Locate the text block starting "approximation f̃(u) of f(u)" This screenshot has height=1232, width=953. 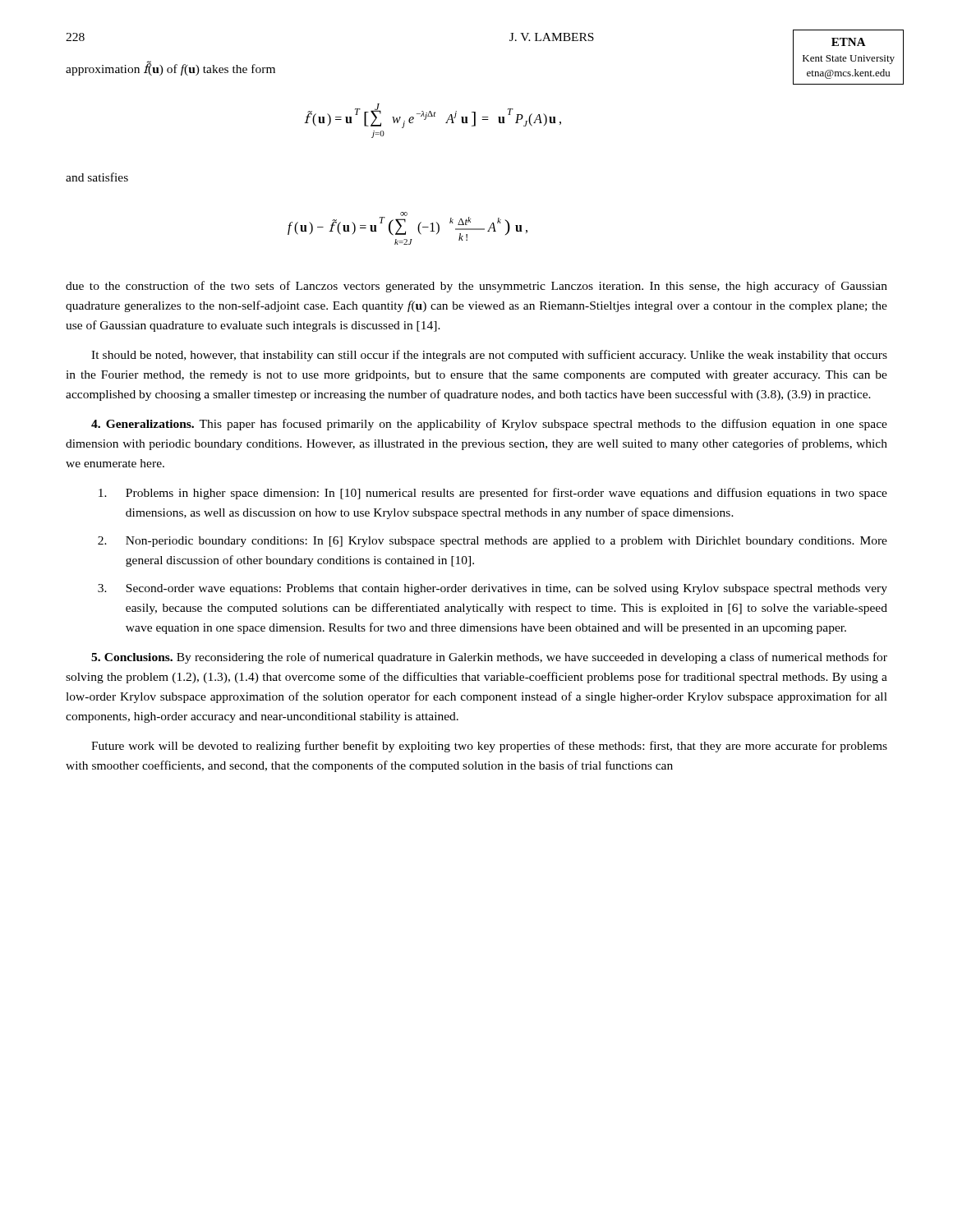175,69
